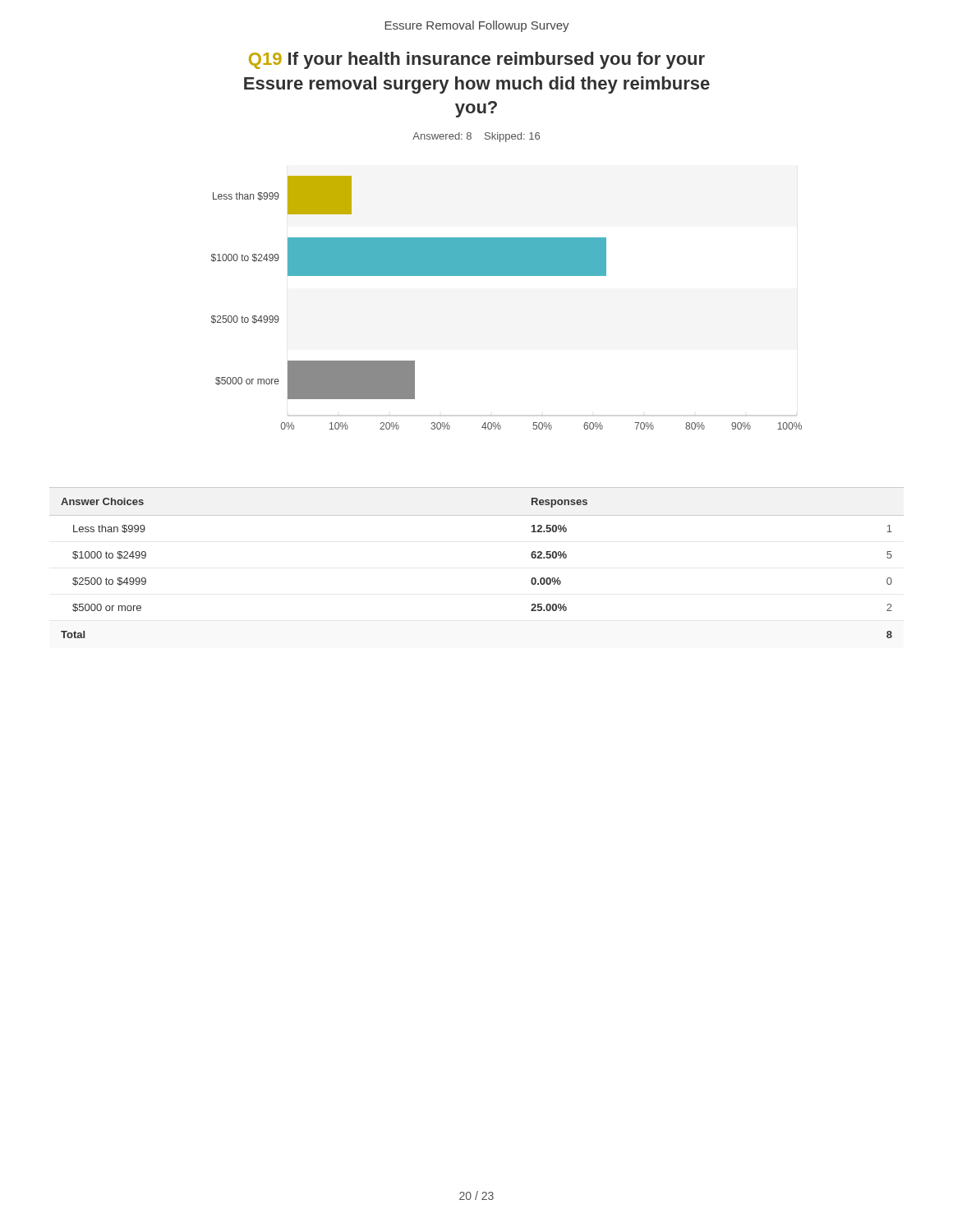Select the bar chart
The height and width of the screenshot is (1232, 953).
476,306
